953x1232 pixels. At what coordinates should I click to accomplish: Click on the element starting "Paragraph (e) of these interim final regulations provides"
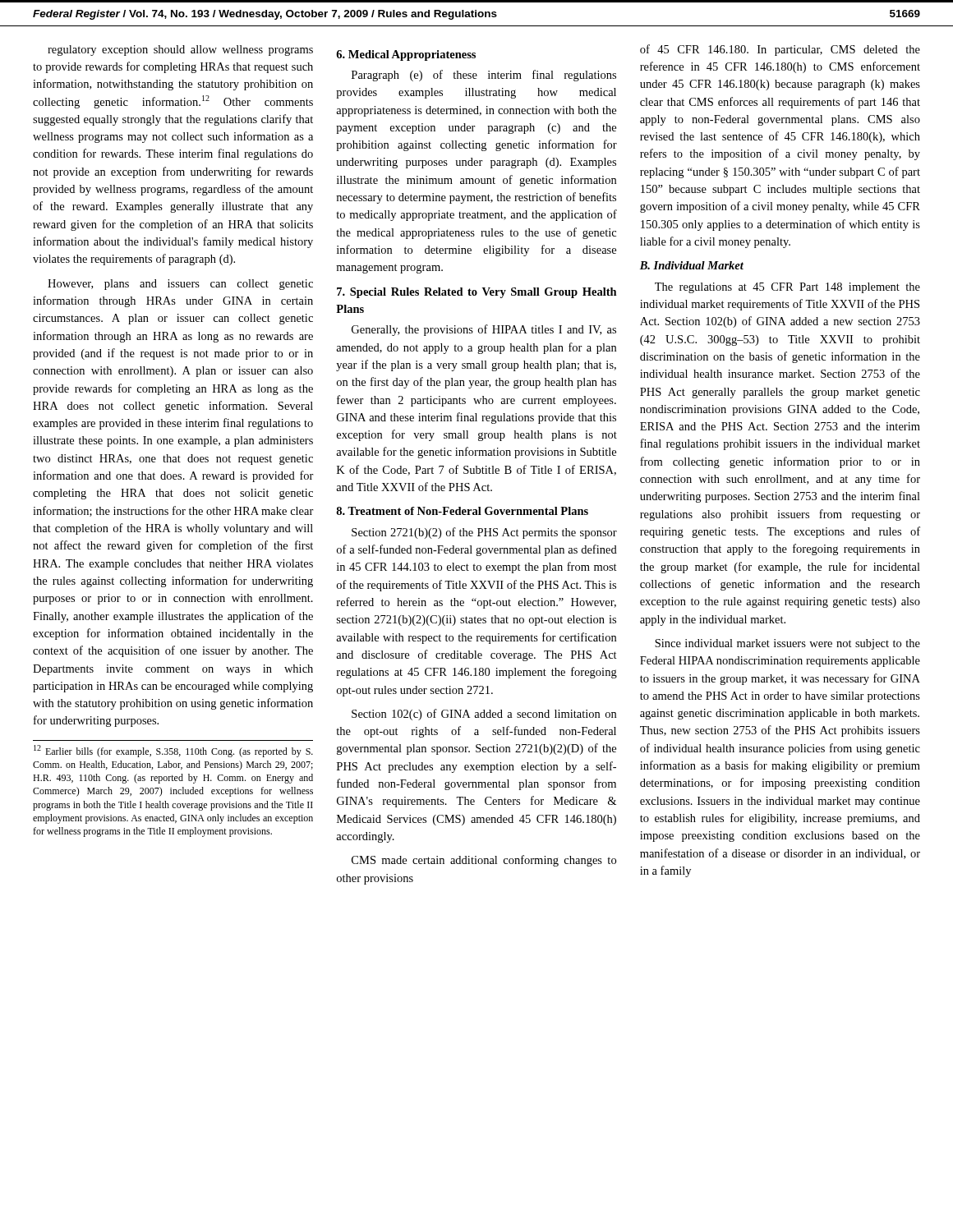476,171
